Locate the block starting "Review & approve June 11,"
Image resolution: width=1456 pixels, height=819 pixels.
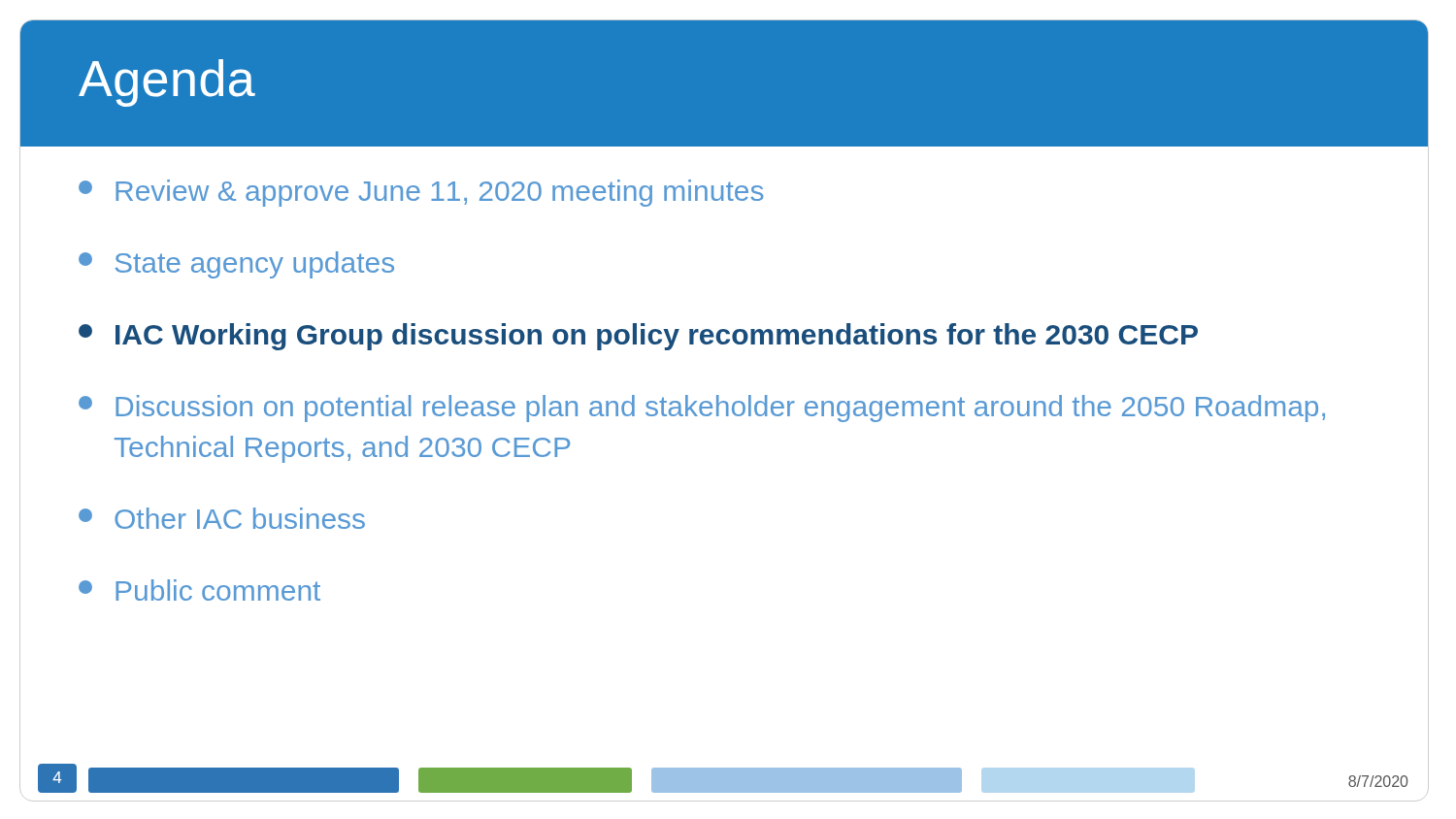[x=734, y=191]
